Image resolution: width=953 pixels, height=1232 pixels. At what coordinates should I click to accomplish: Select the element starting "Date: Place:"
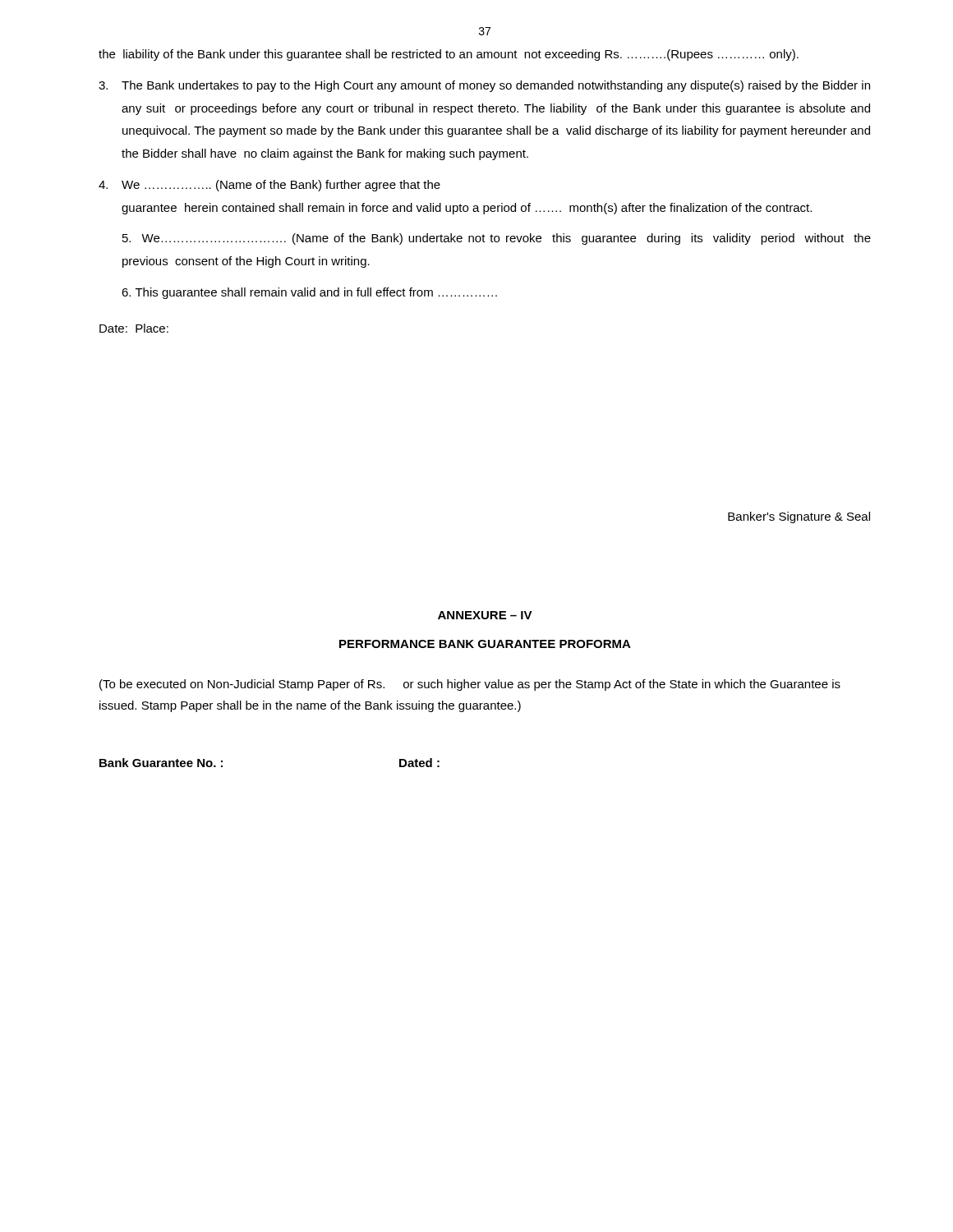point(134,328)
